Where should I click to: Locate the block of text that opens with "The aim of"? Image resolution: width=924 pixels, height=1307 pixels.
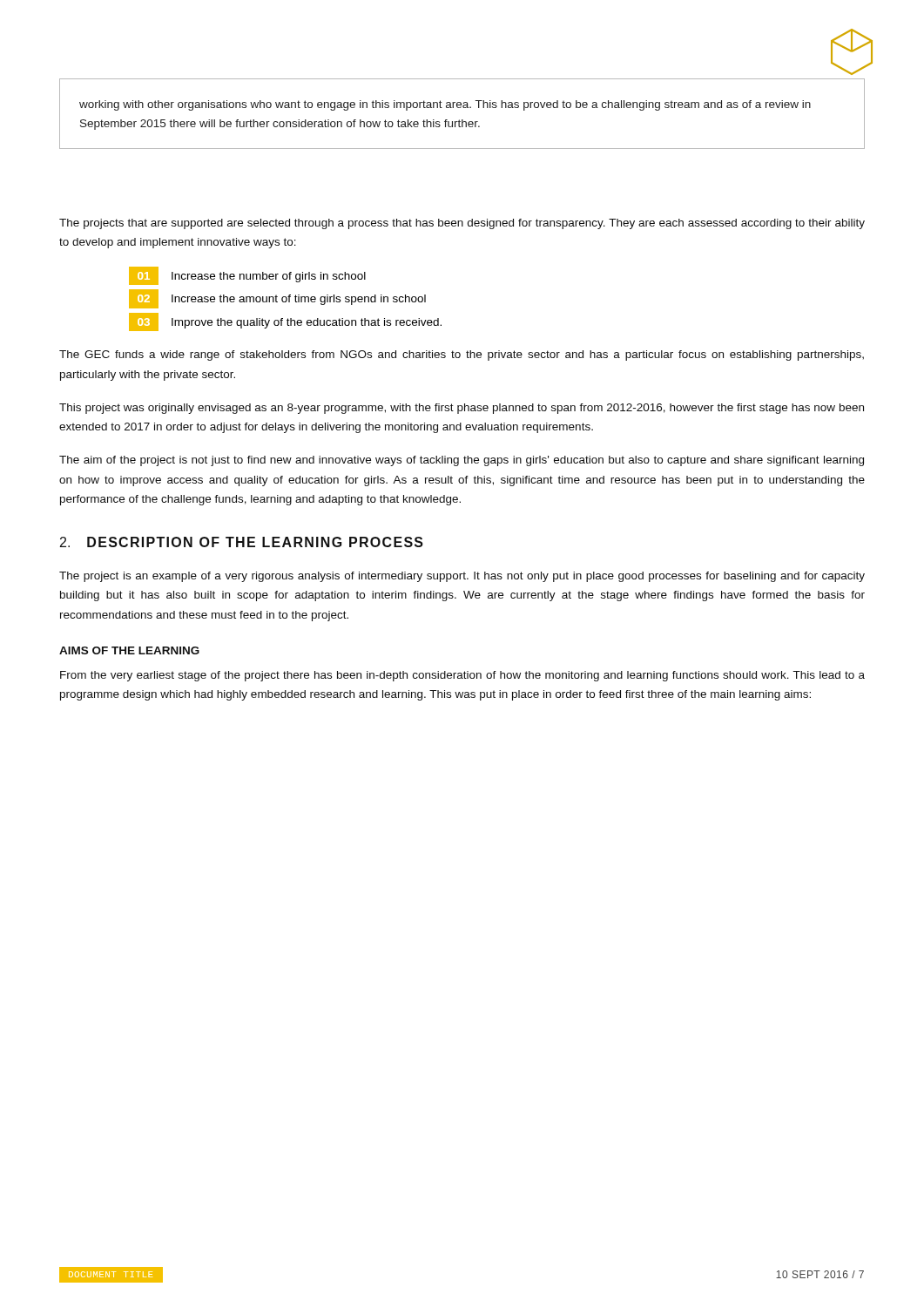[462, 479]
